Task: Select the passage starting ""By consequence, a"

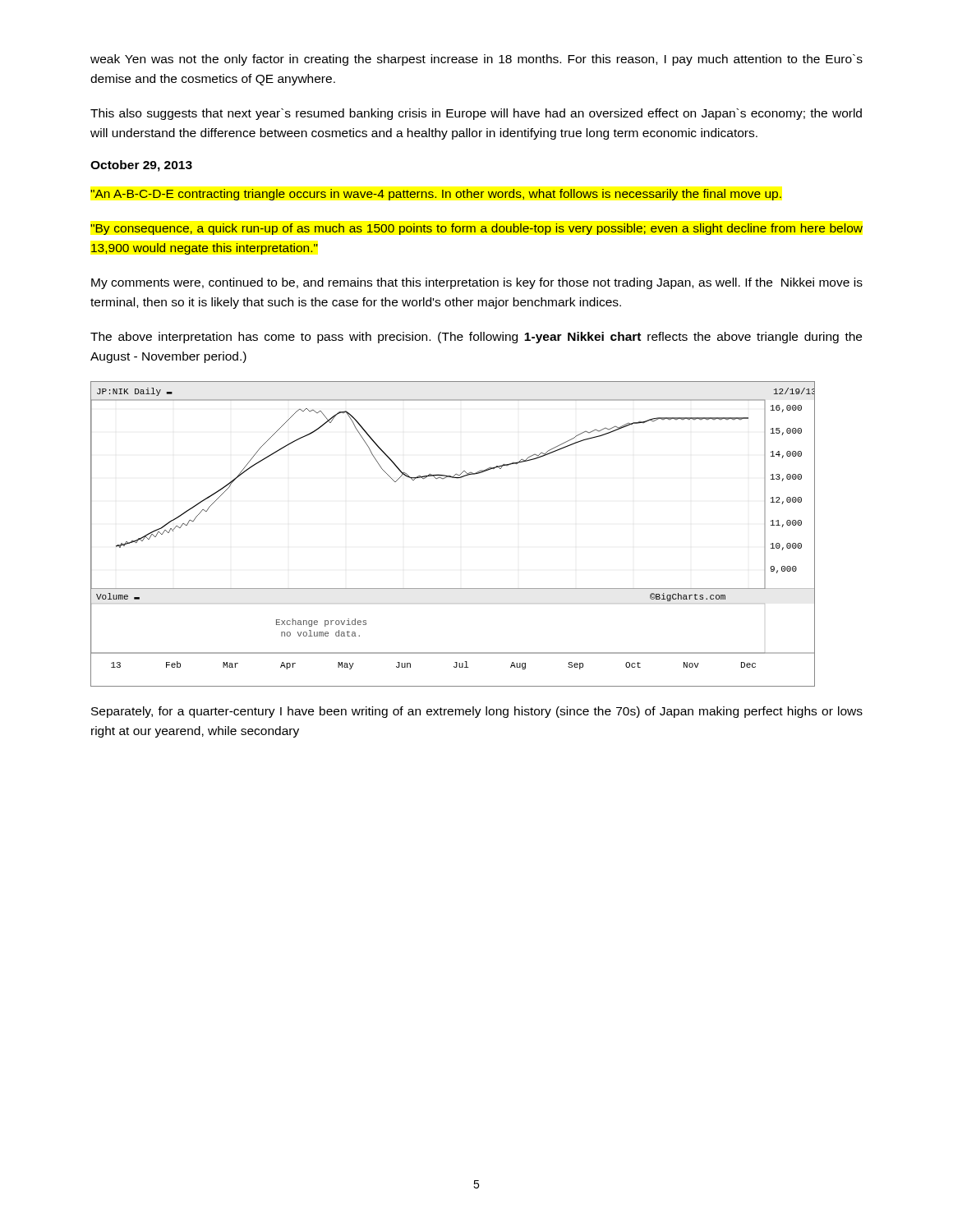Action: 476,238
